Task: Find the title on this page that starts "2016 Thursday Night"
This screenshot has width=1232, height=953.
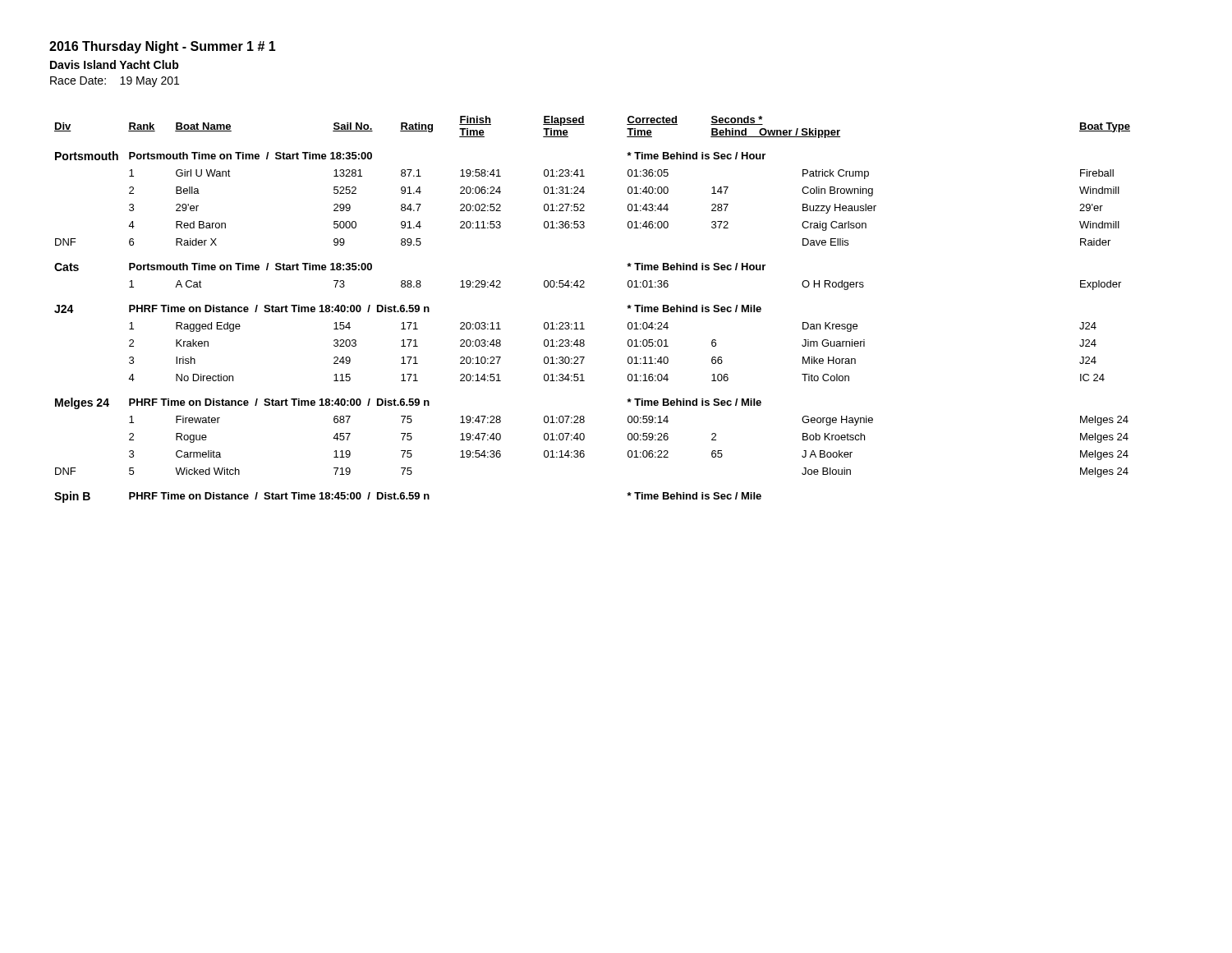Action: (x=163, y=46)
